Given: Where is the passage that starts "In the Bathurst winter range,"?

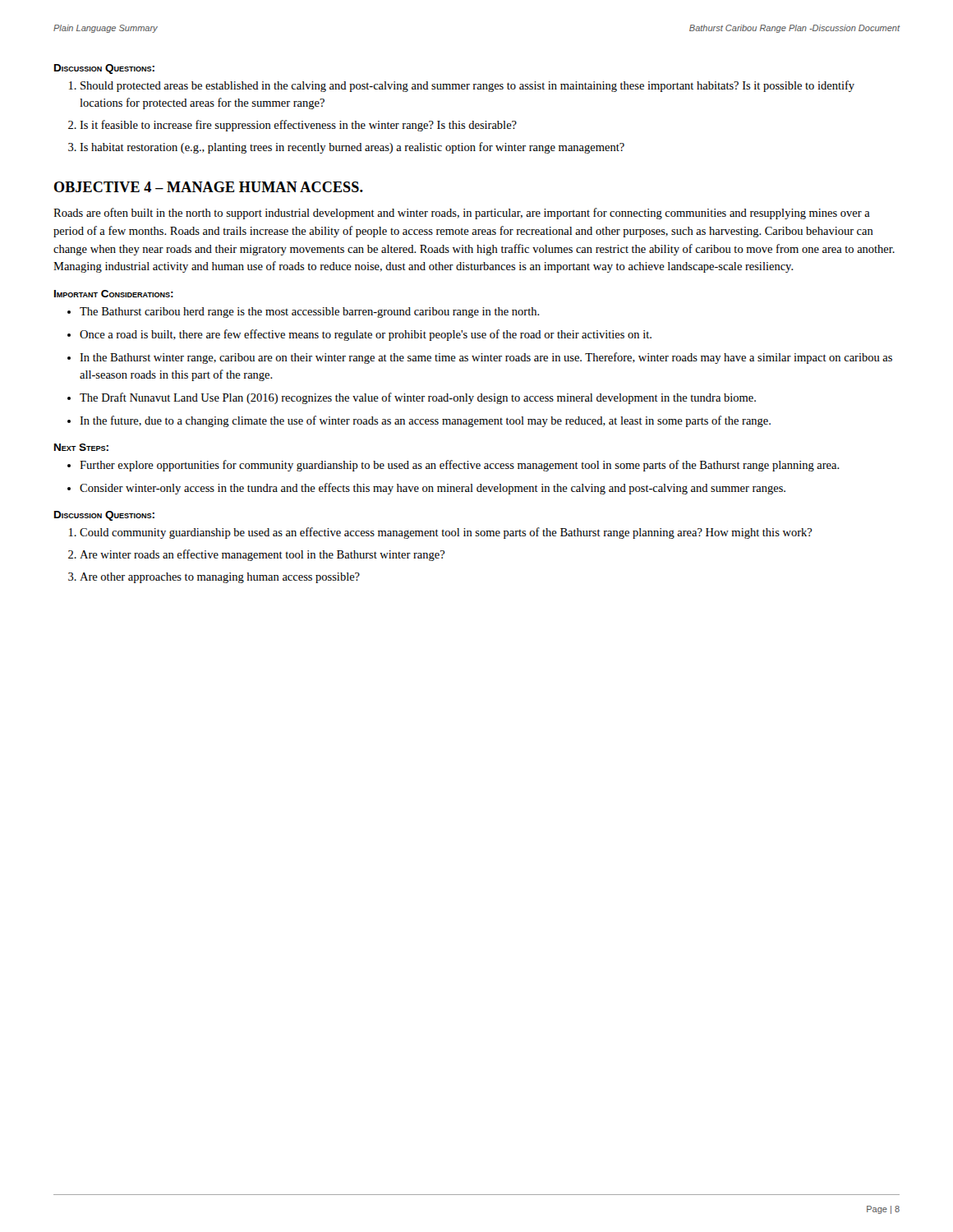Looking at the screenshot, I should (x=486, y=366).
